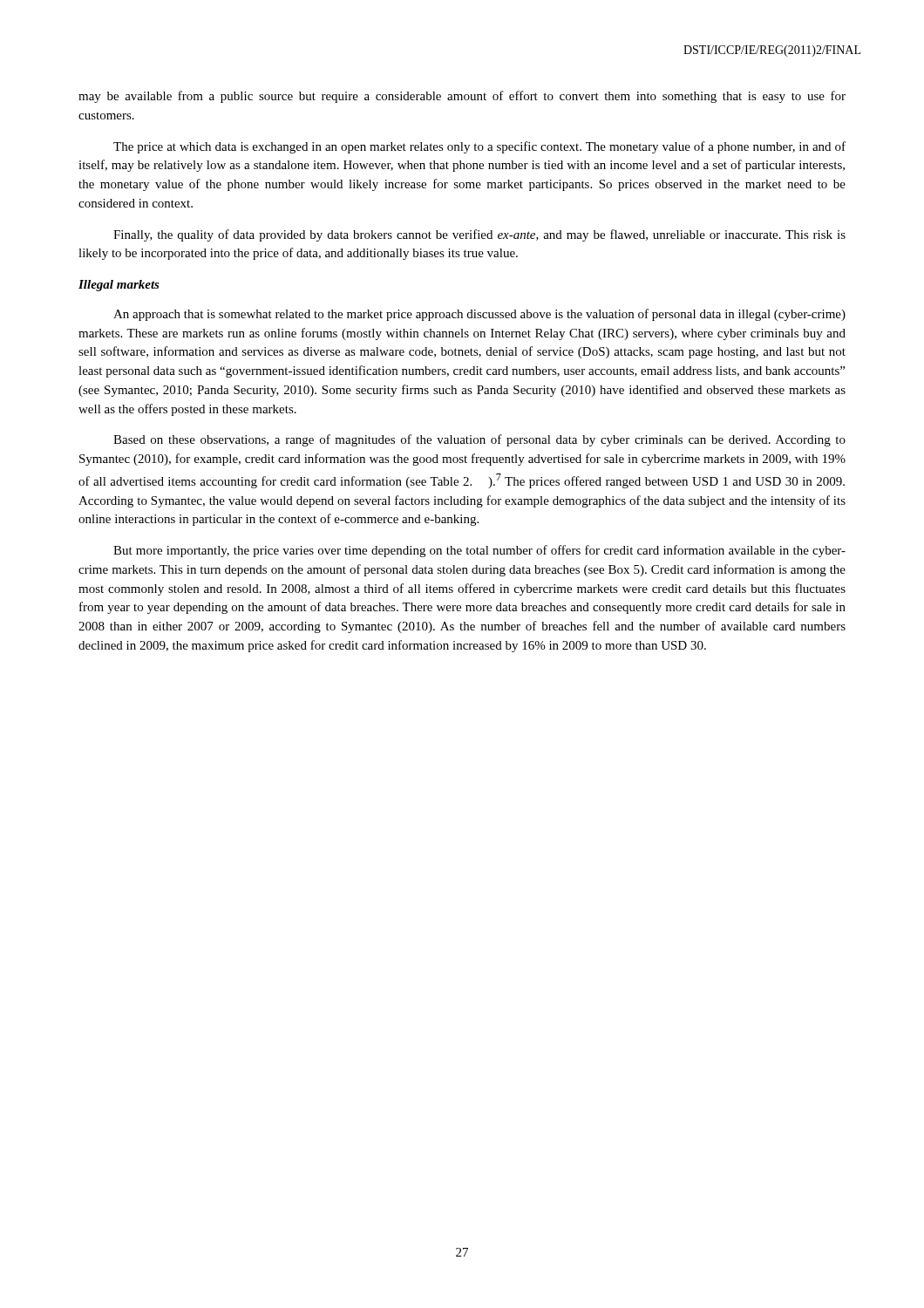This screenshot has height=1308, width=924.
Task: Locate the region starting "An approach that is somewhat"
Action: tap(462, 361)
